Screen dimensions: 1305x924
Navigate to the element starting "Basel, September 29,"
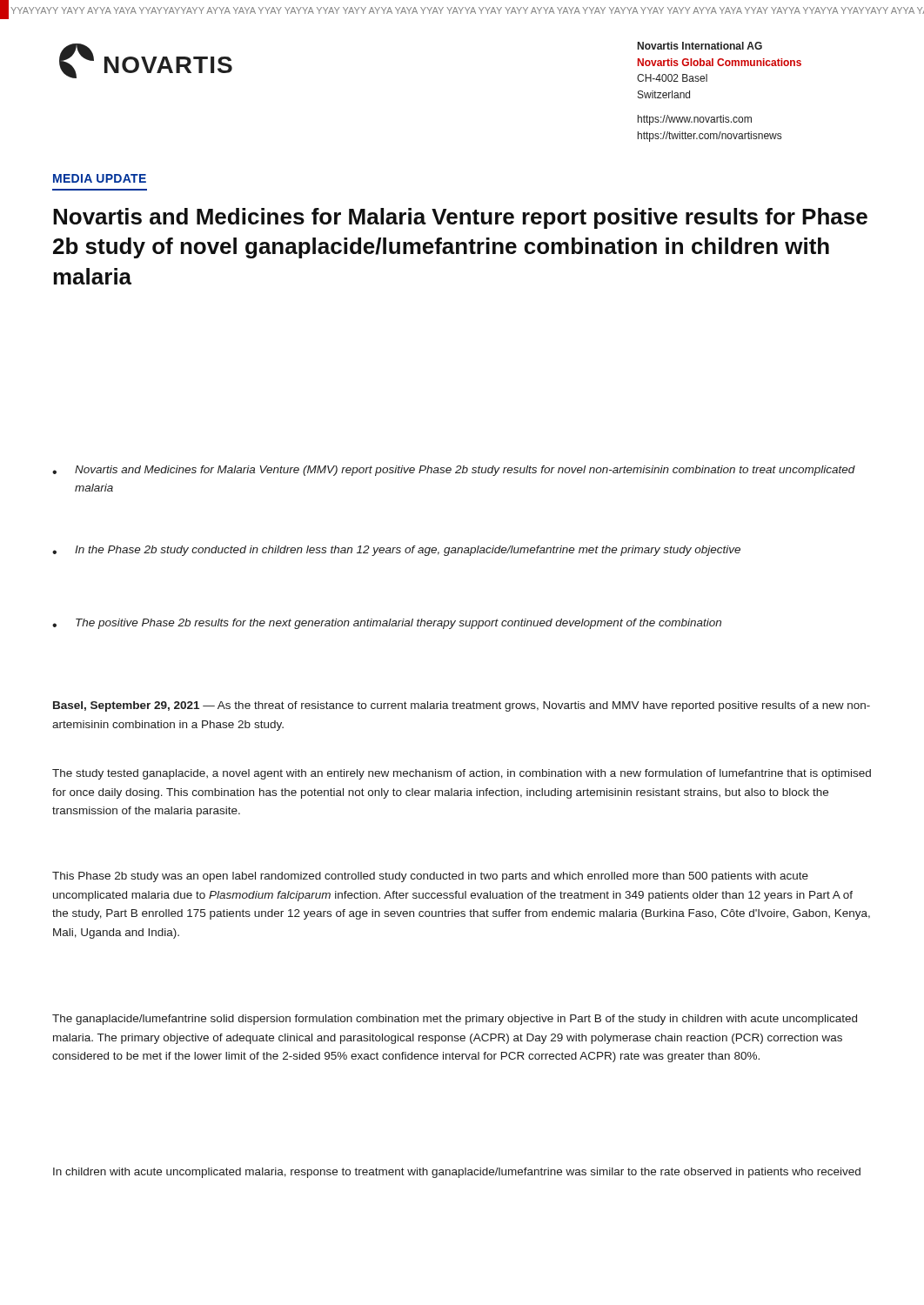pos(461,714)
